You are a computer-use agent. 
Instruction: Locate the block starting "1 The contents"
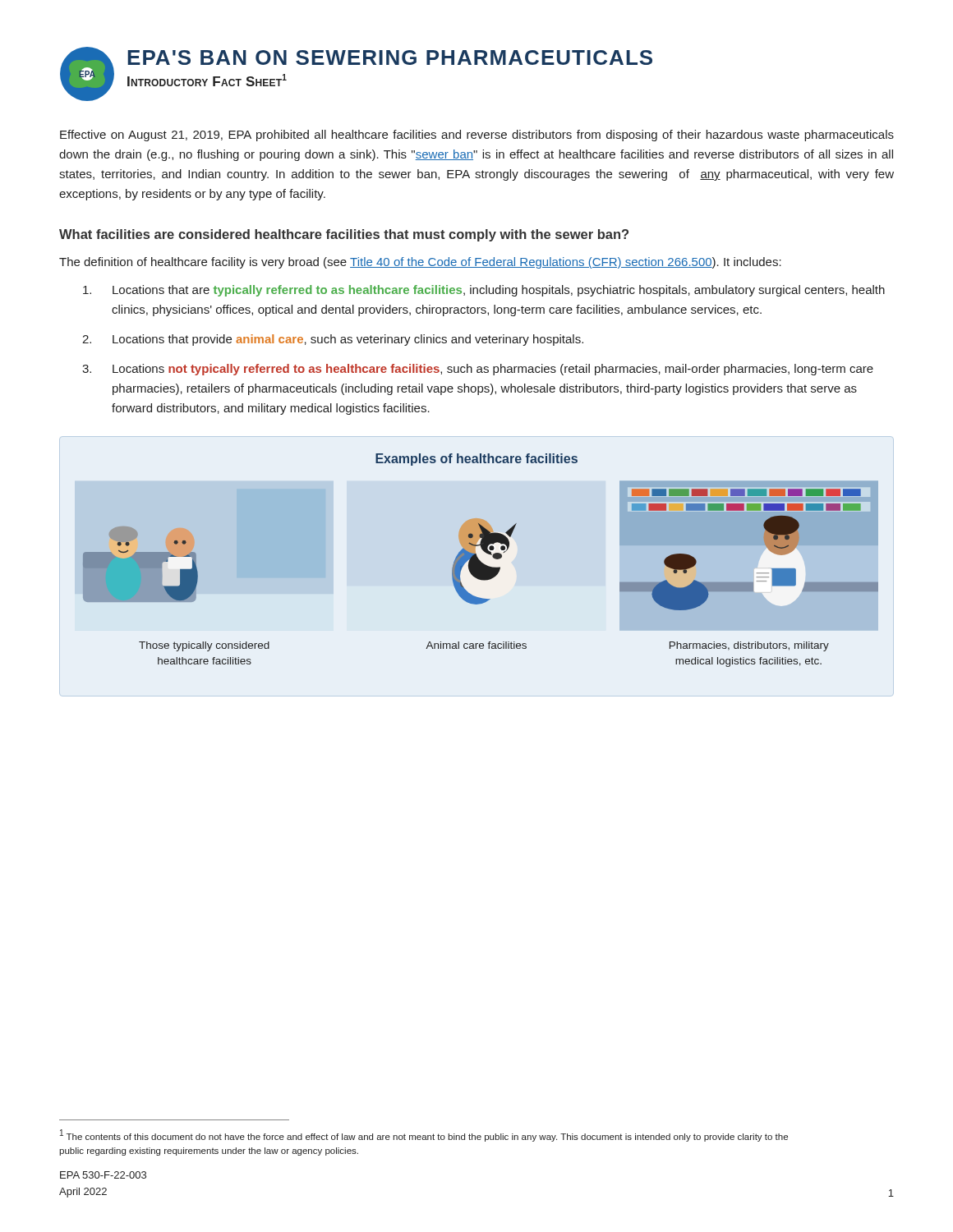424,1142
